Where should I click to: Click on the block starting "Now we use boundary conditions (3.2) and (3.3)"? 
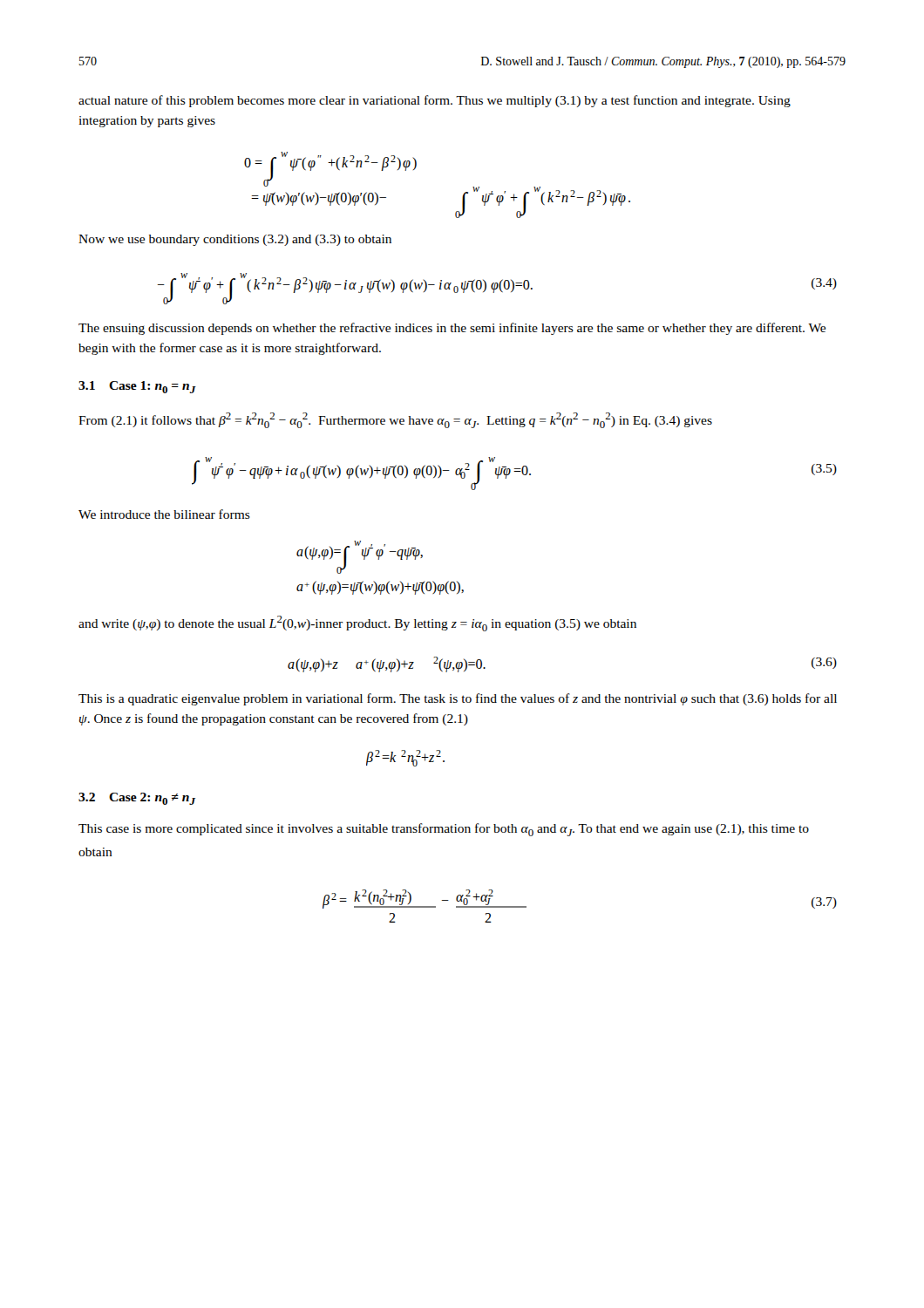pyautogui.click(x=235, y=238)
